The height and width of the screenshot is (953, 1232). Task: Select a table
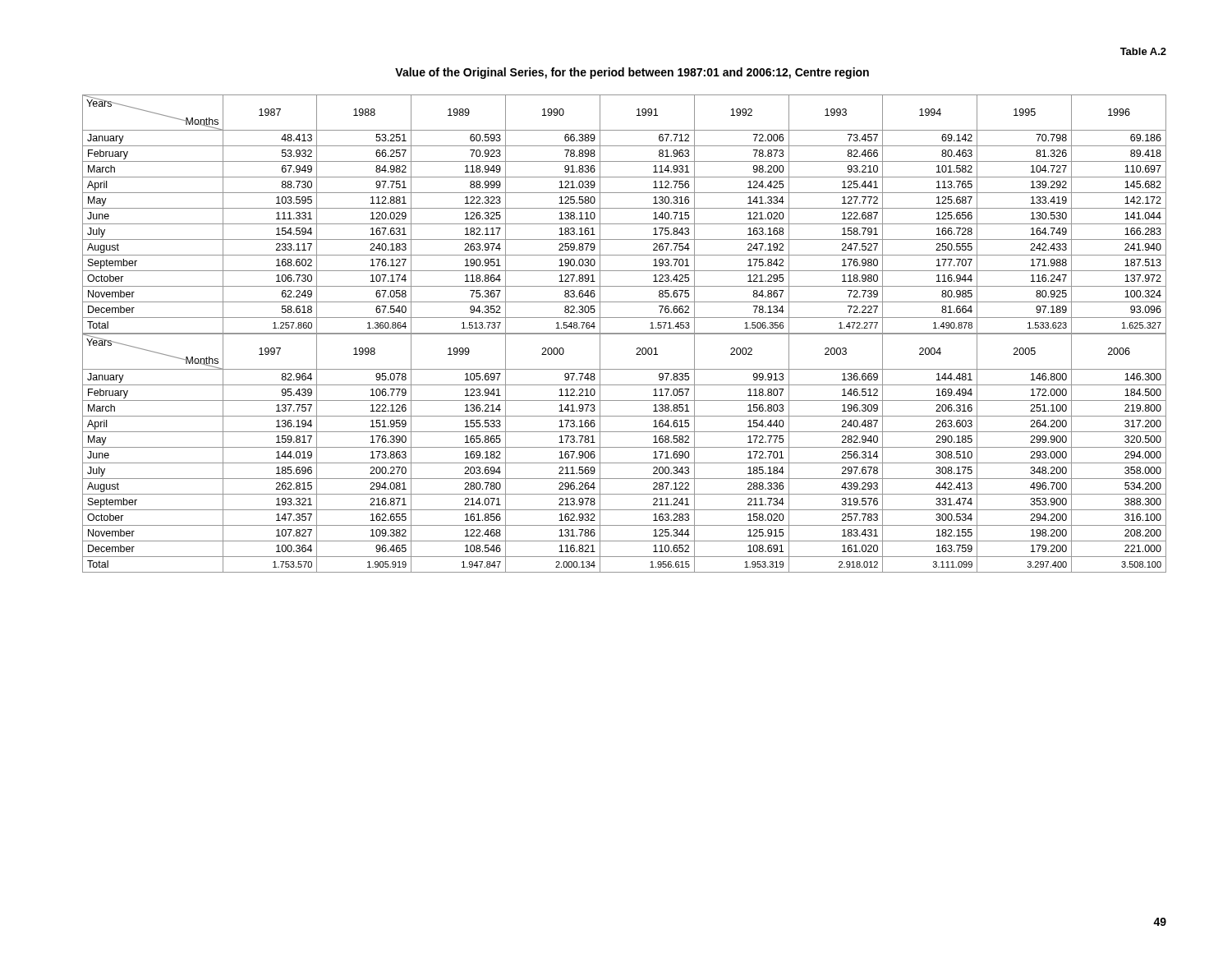point(624,334)
